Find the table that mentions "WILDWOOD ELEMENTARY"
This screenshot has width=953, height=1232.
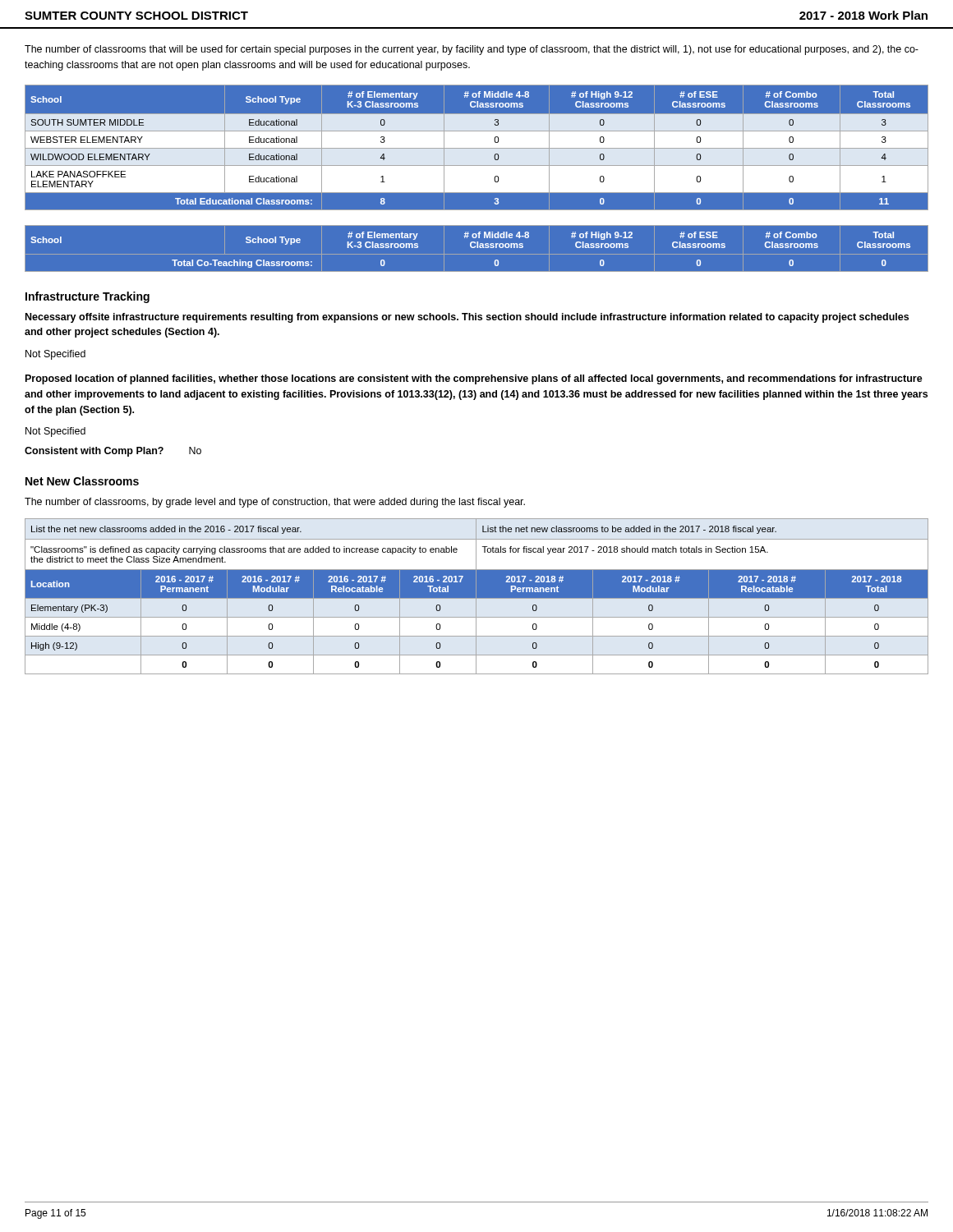(x=476, y=147)
